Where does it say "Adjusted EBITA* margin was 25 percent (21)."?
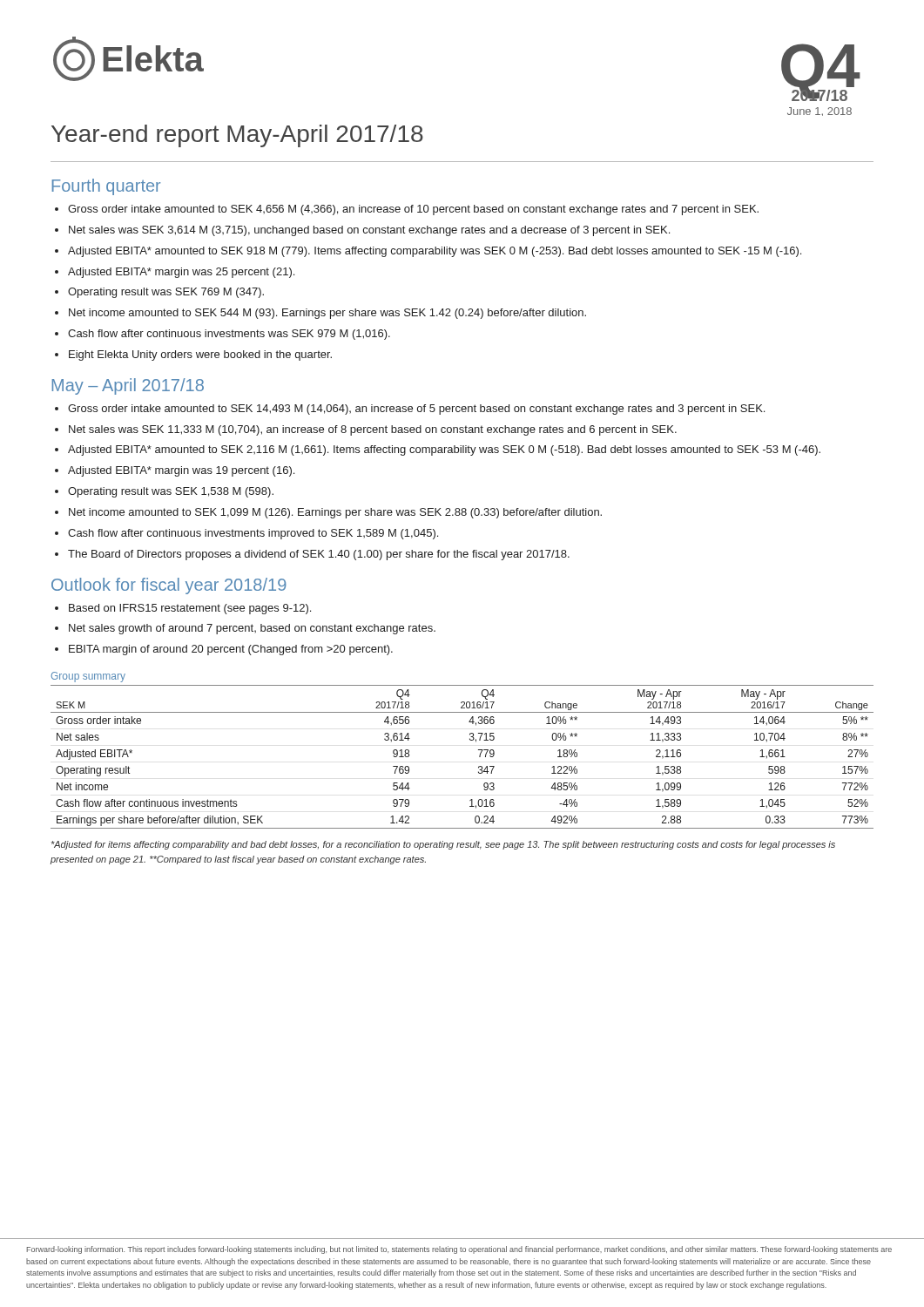 (x=182, y=271)
